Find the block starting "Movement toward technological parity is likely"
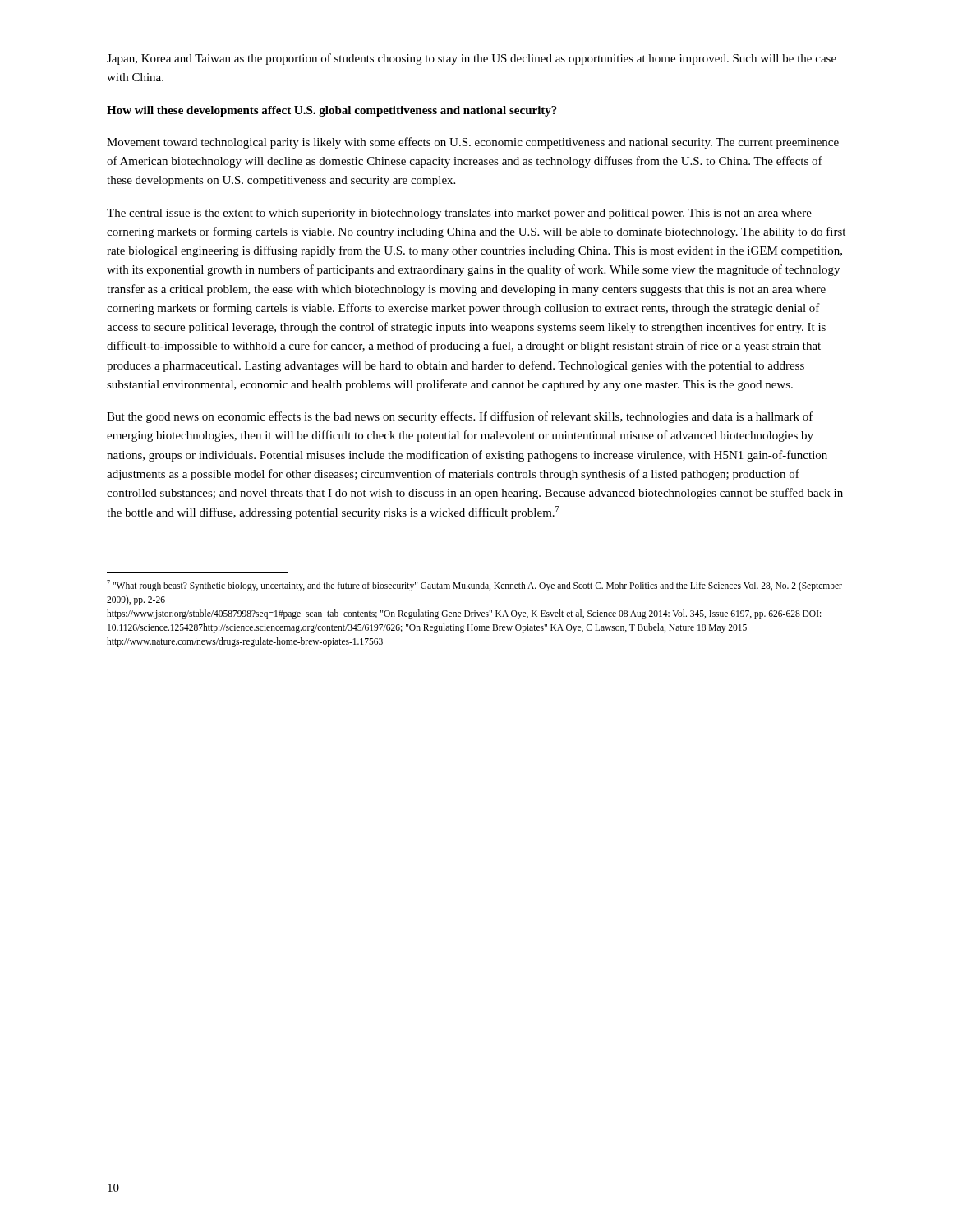 point(473,161)
